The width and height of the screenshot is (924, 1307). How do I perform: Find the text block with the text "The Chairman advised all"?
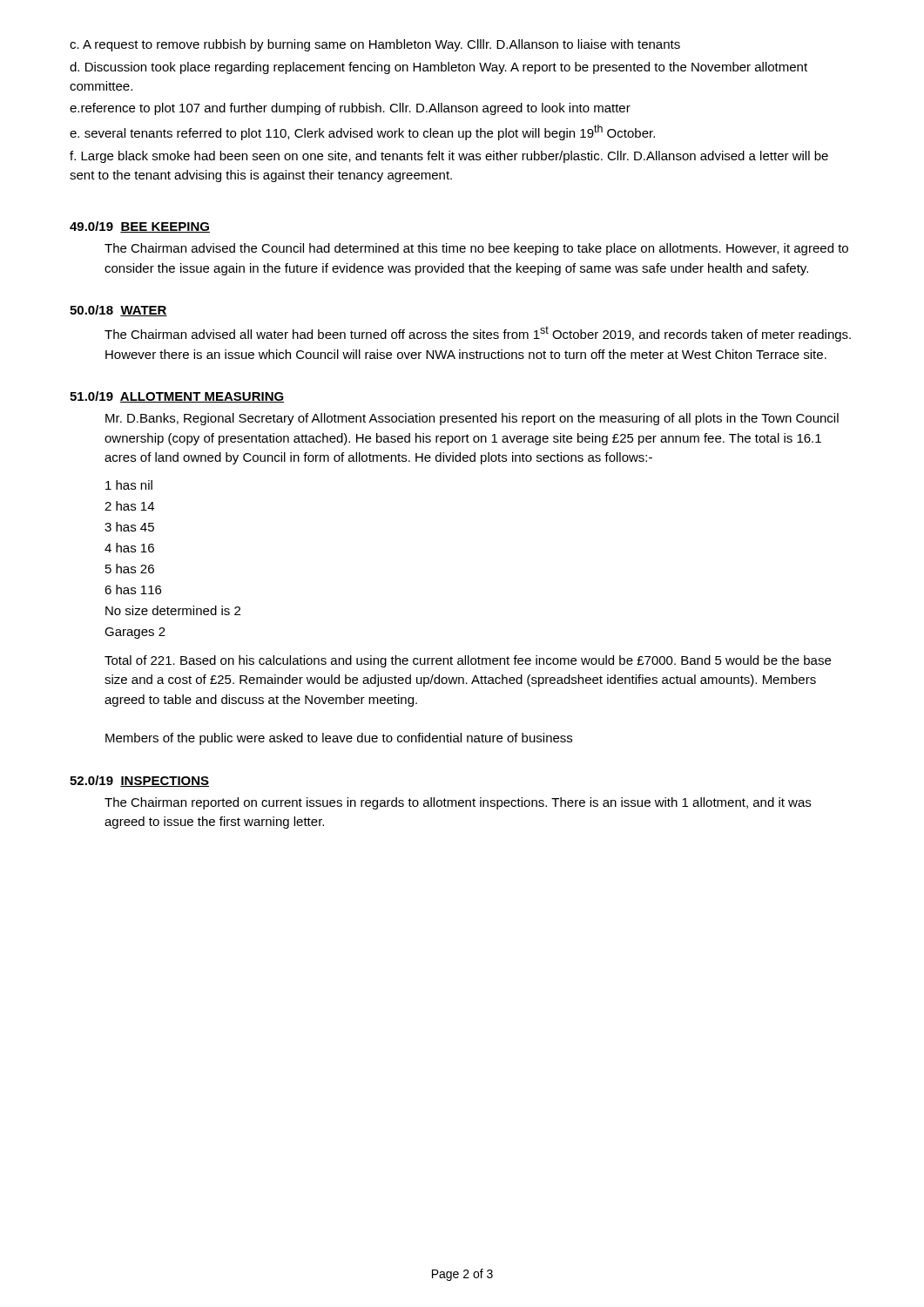(x=478, y=343)
